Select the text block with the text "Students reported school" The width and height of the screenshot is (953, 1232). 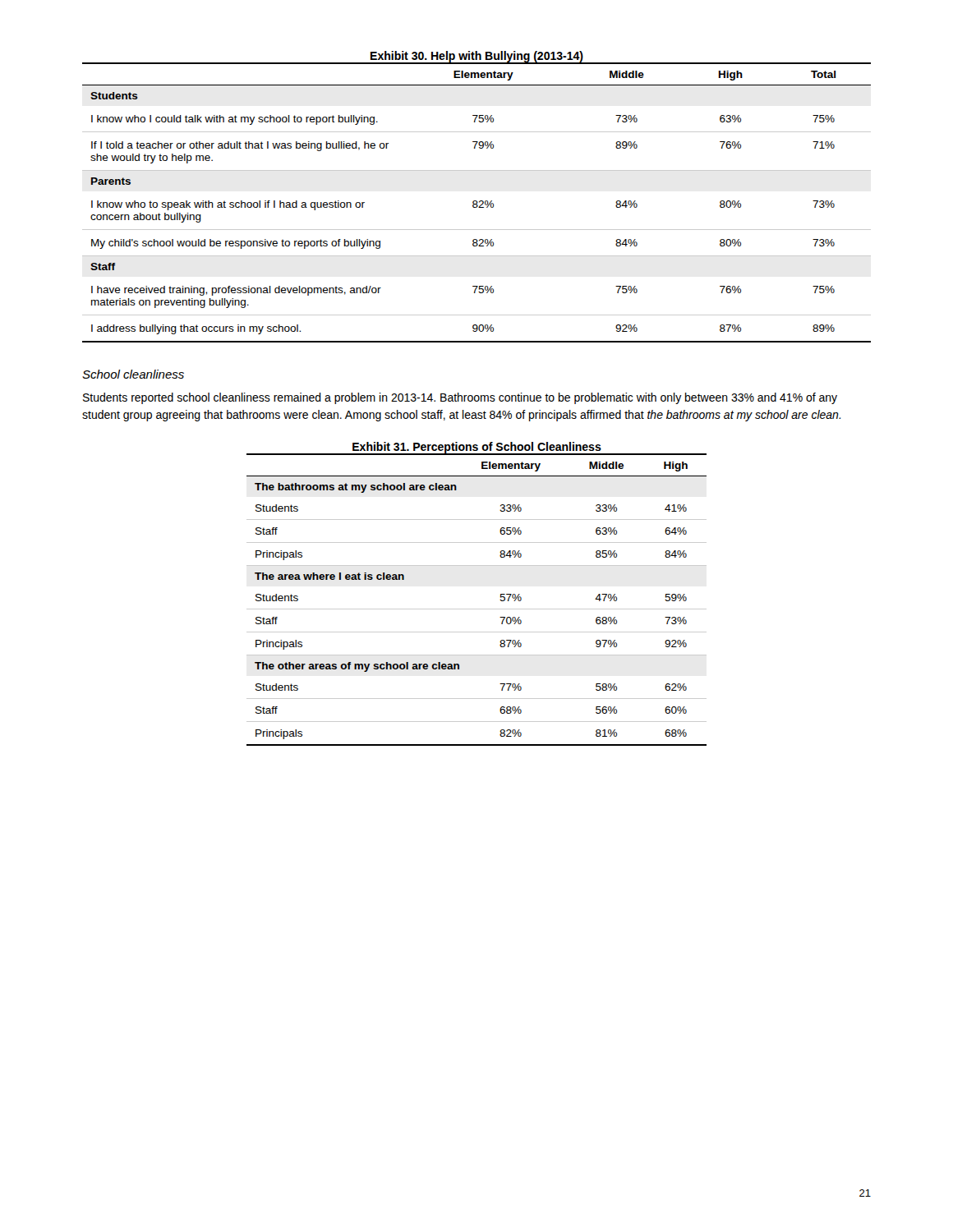pyautogui.click(x=462, y=406)
